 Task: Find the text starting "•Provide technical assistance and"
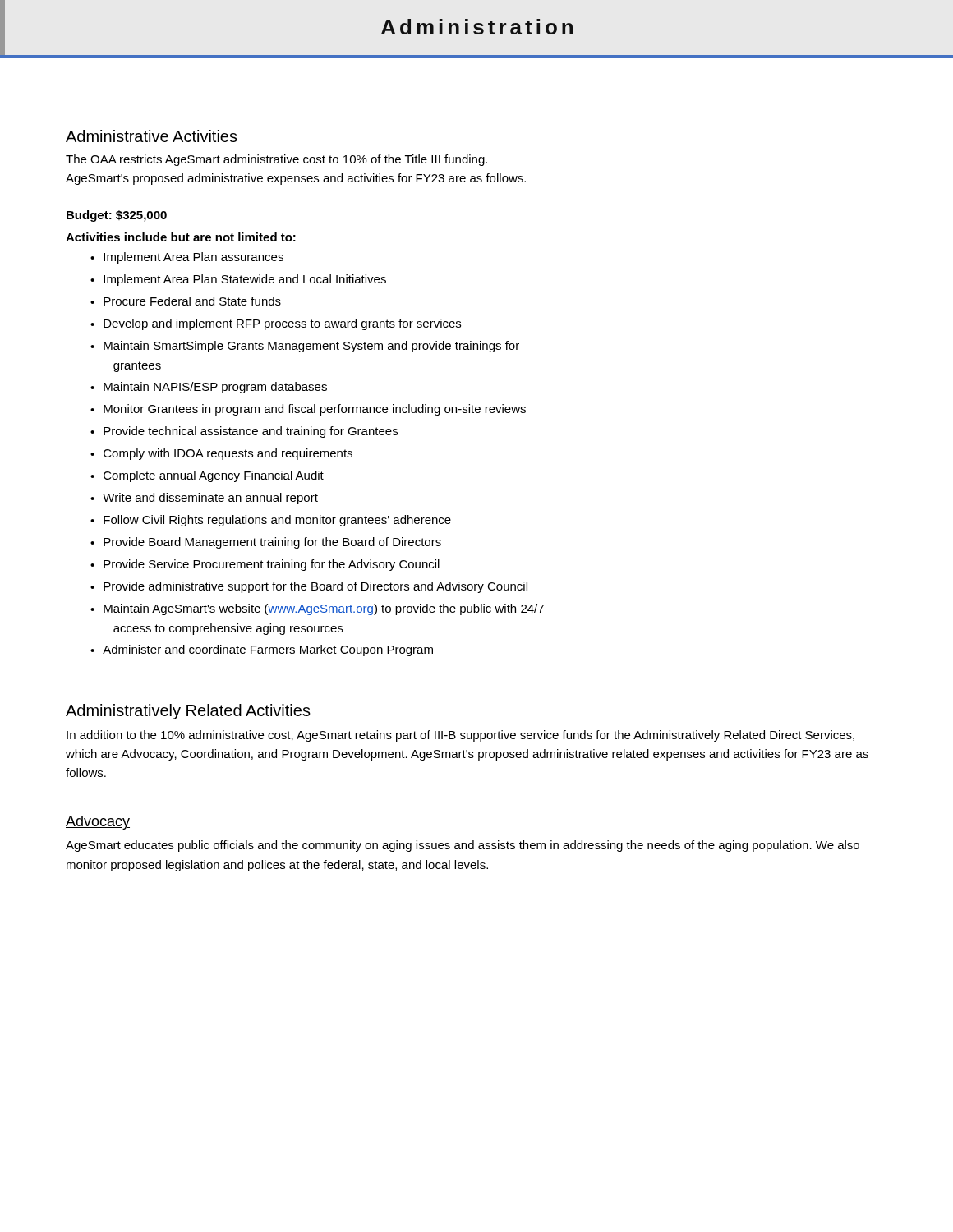[x=244, y=431]
